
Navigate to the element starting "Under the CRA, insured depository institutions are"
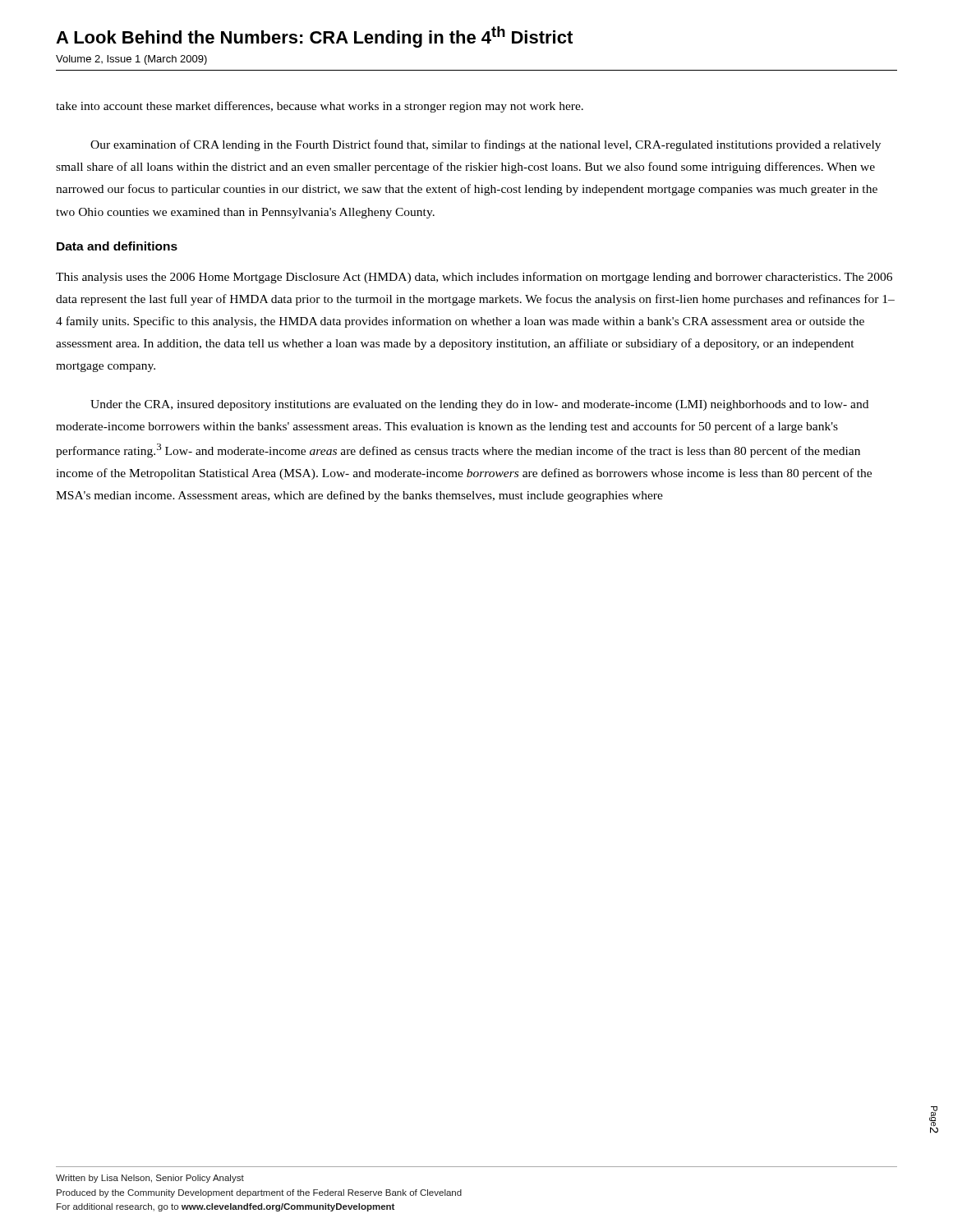click(476, 449)
